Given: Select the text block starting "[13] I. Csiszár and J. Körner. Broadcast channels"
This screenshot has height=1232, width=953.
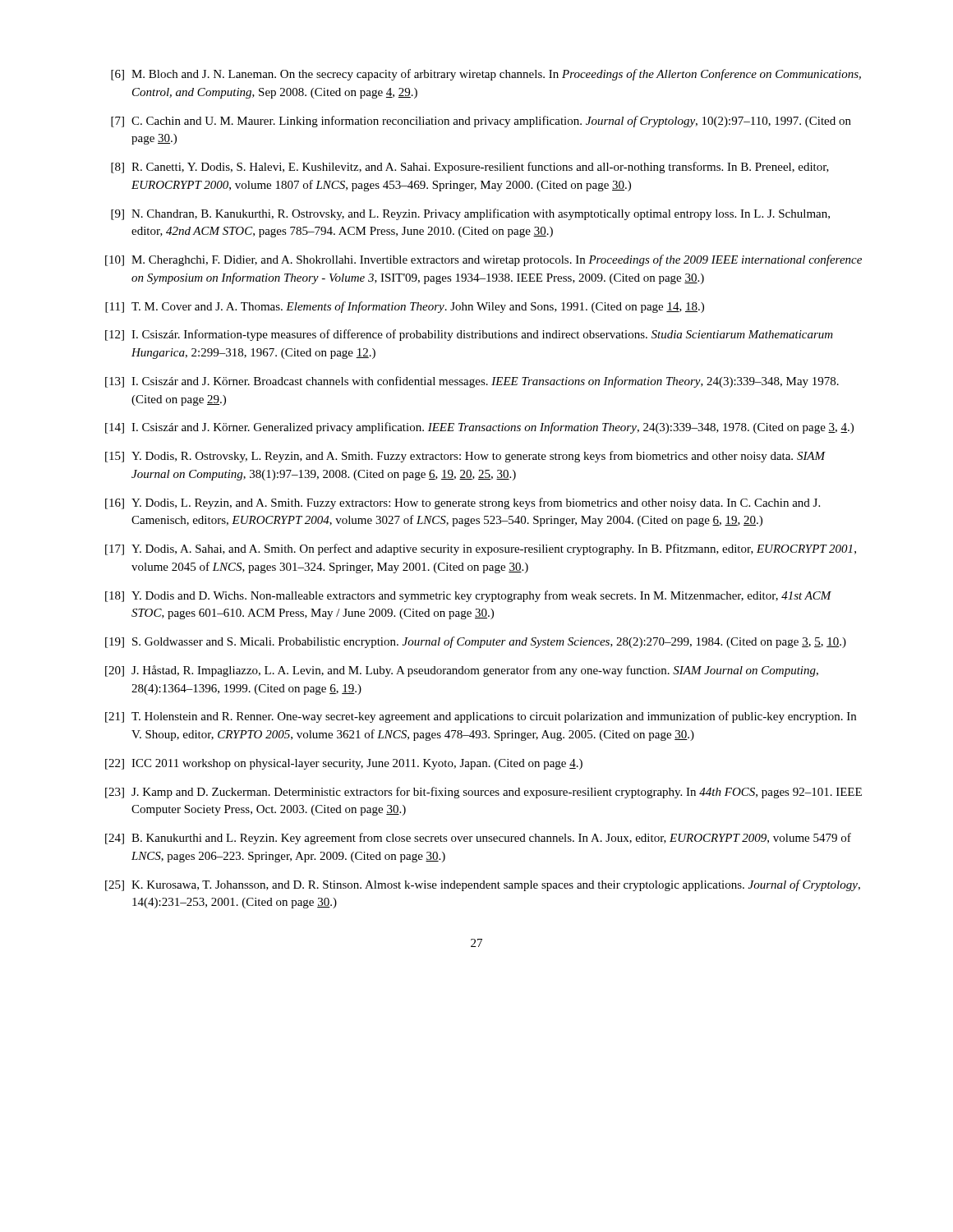Looking at the screenshot, I should [476, 391].
